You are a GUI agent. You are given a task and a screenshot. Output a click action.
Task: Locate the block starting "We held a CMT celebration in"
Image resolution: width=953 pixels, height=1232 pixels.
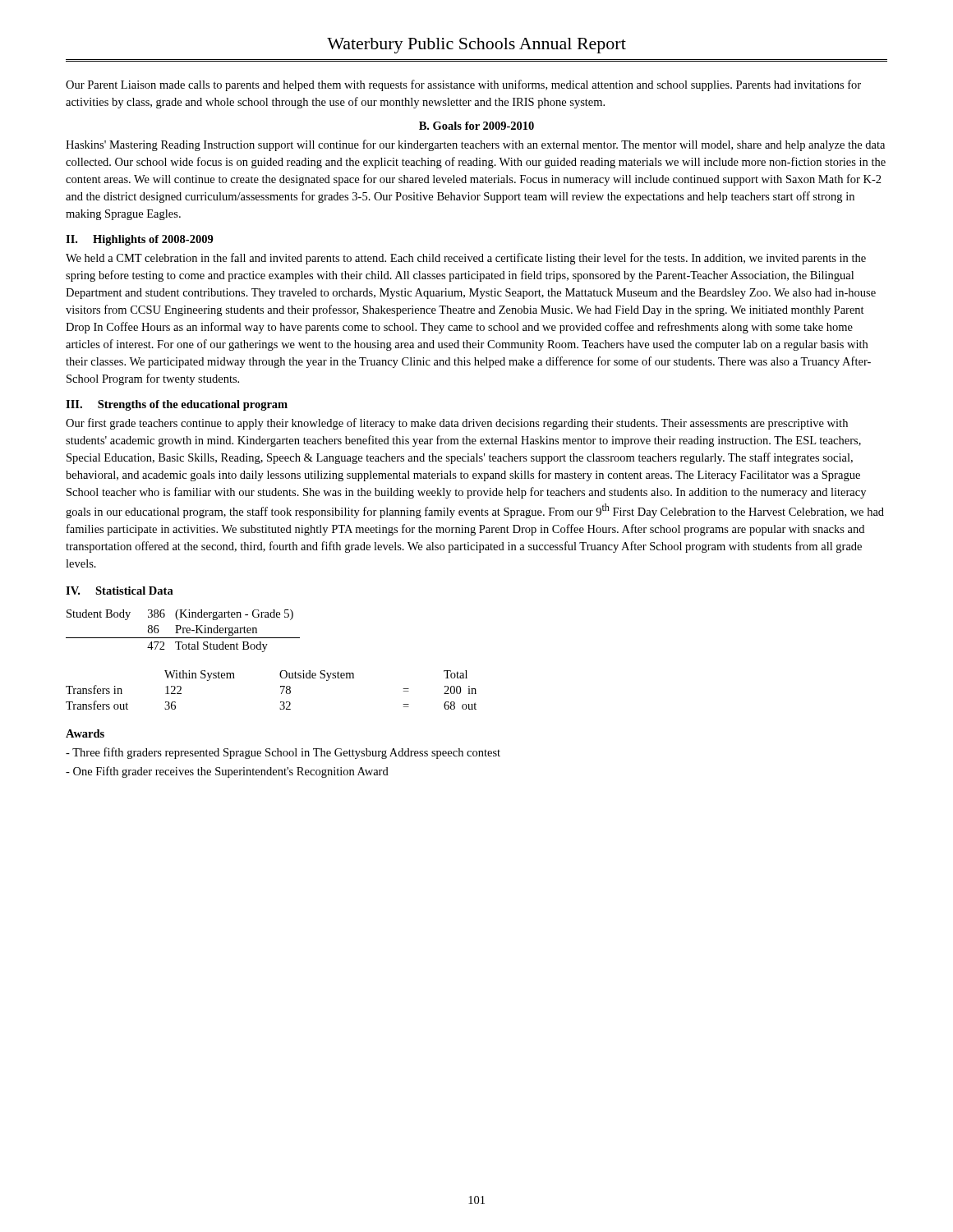[471, 318]
